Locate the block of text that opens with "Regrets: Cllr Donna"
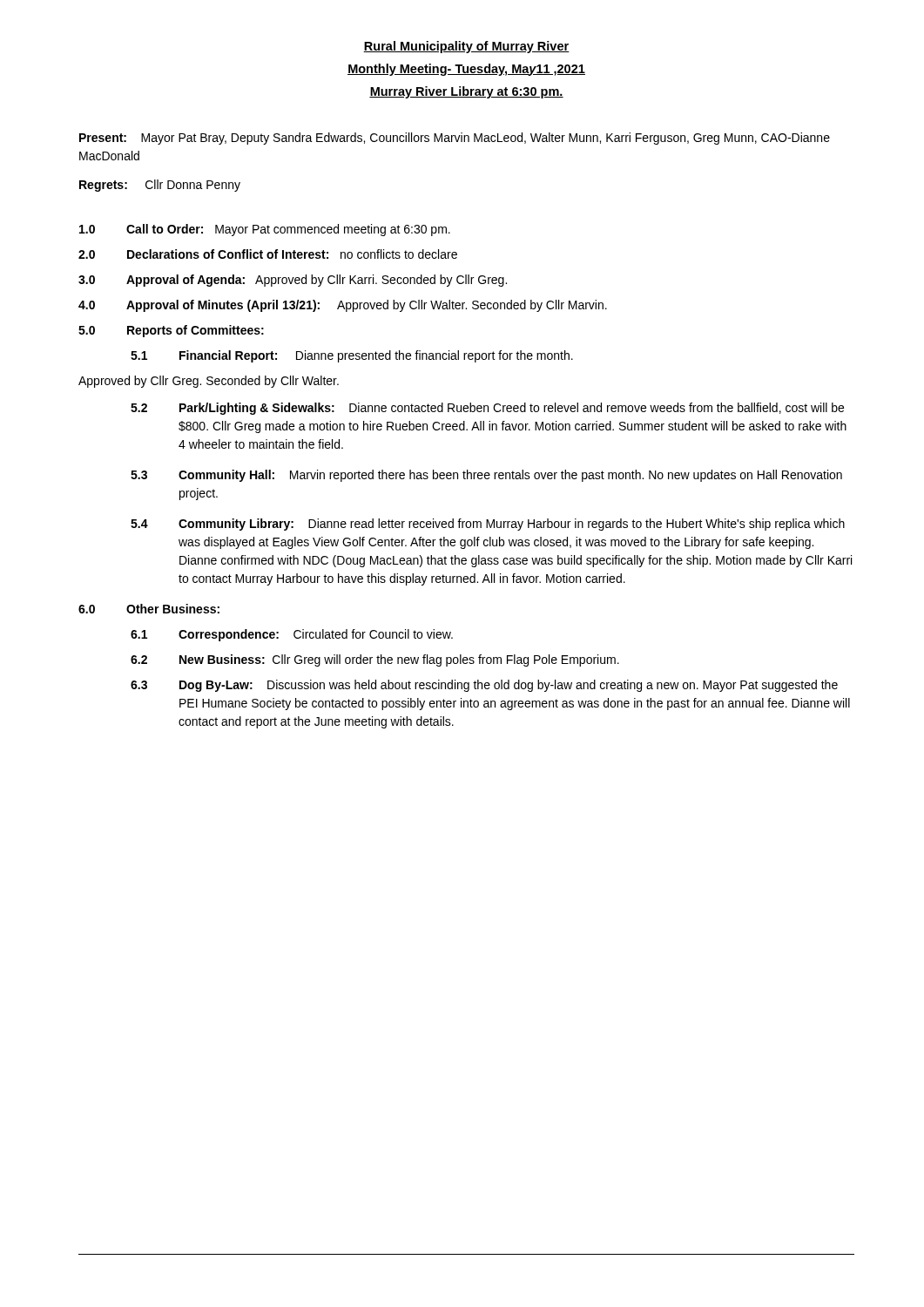 coord(159,185)
